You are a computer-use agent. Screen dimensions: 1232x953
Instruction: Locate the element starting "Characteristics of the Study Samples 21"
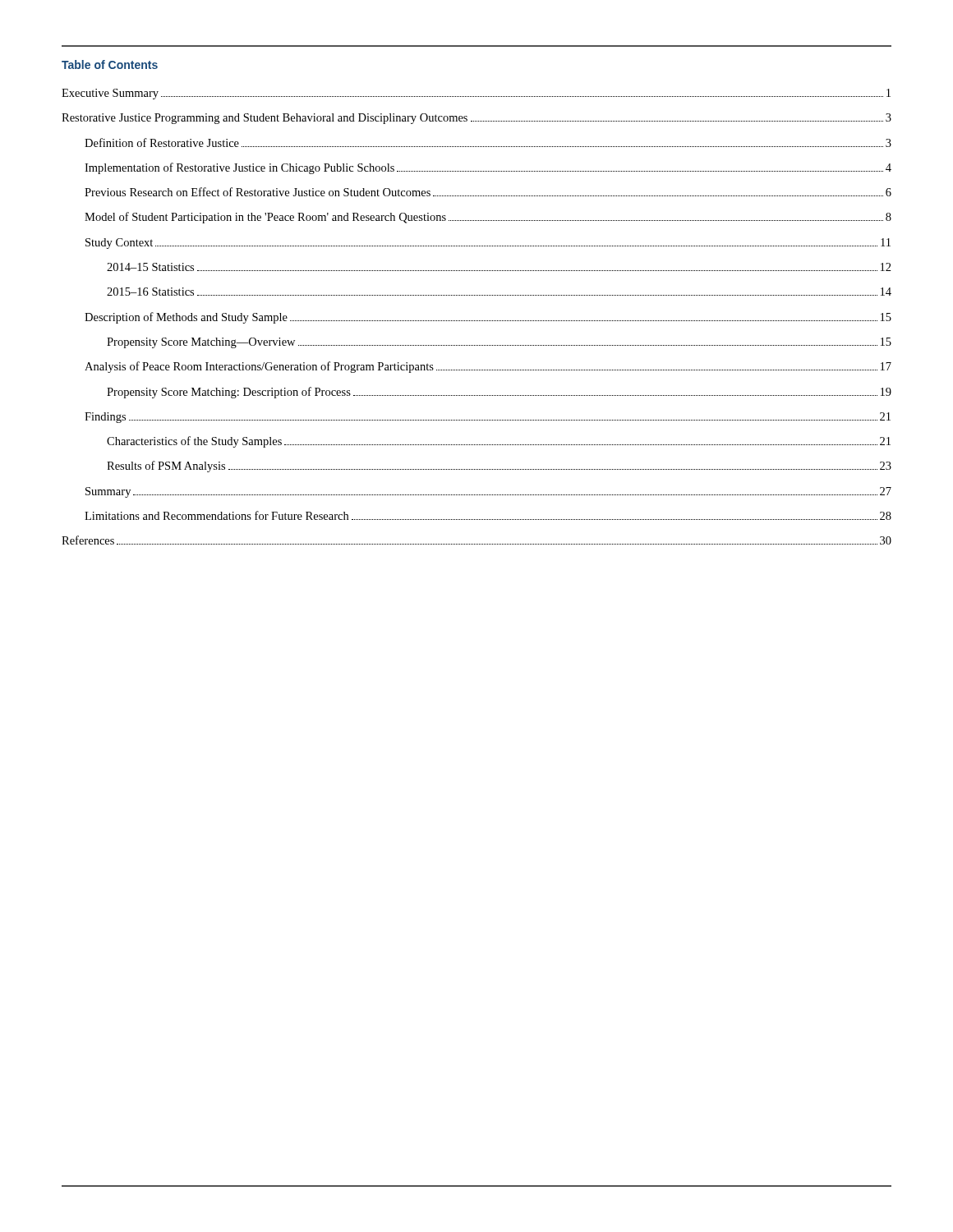point(499,441)
